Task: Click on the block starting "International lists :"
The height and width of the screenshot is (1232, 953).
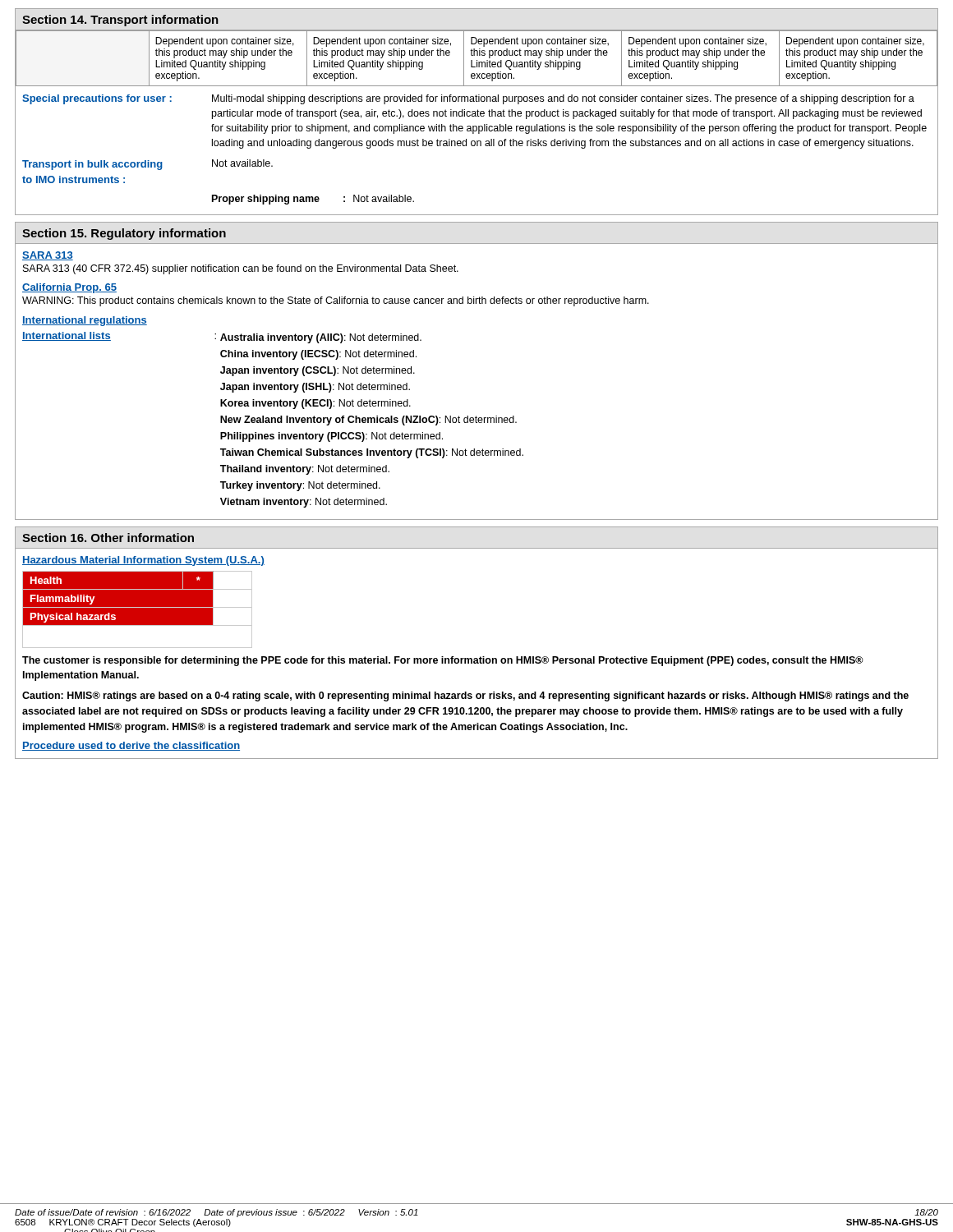Action: pos(273,419)
